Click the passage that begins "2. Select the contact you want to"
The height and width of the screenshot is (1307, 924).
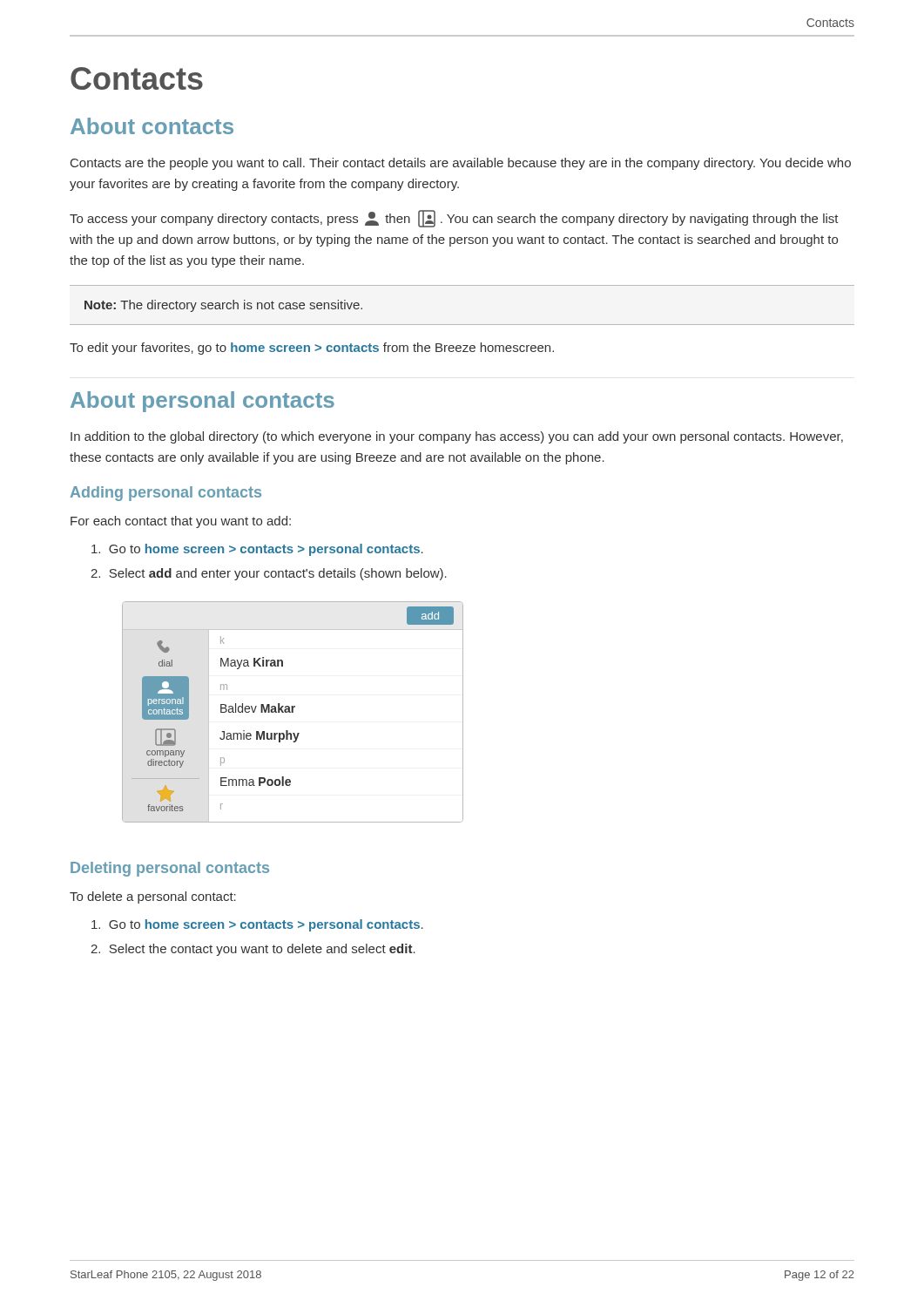pos(253,948)
